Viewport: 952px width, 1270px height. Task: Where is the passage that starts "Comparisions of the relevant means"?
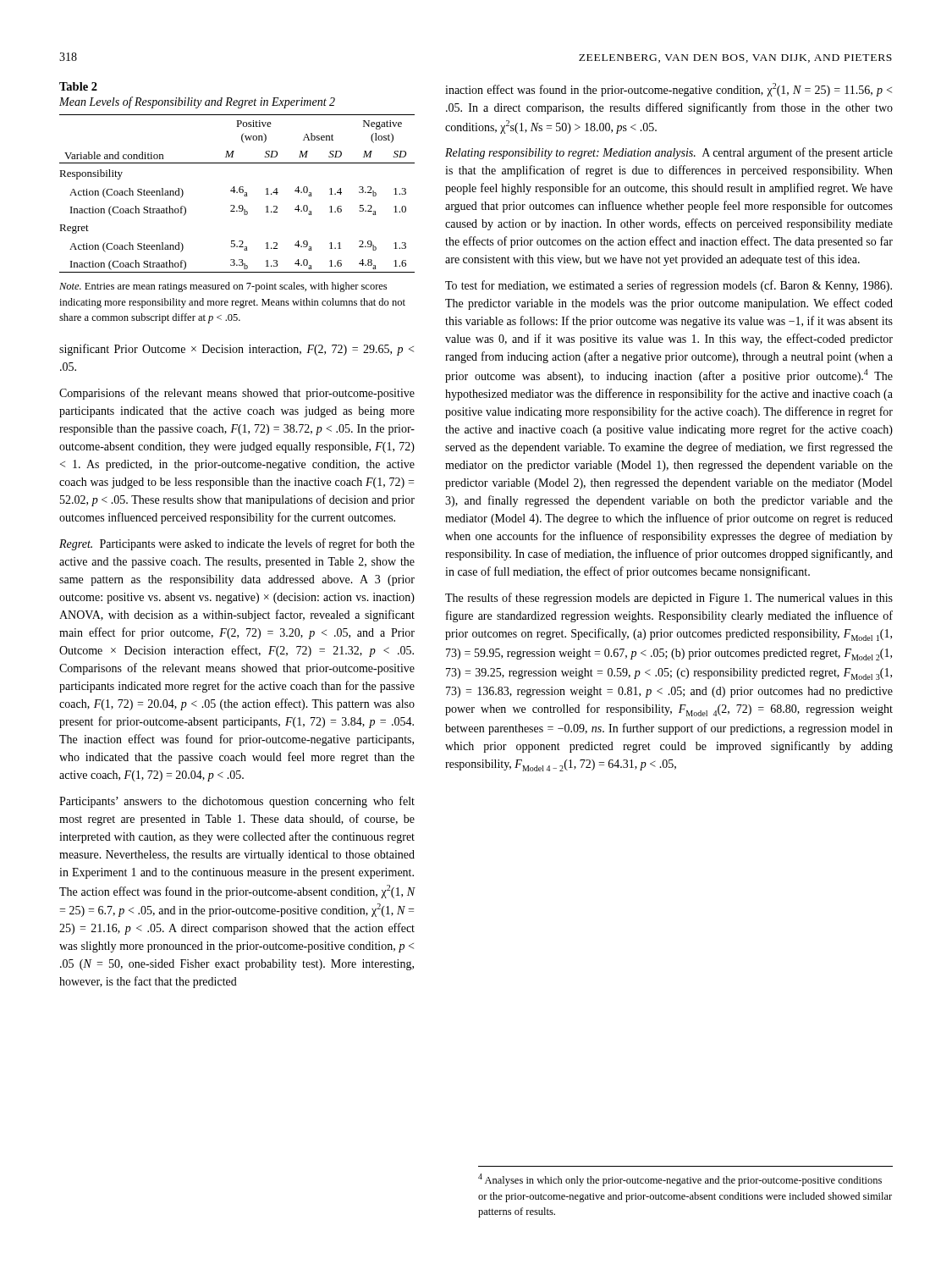click(x=237, y=455)
